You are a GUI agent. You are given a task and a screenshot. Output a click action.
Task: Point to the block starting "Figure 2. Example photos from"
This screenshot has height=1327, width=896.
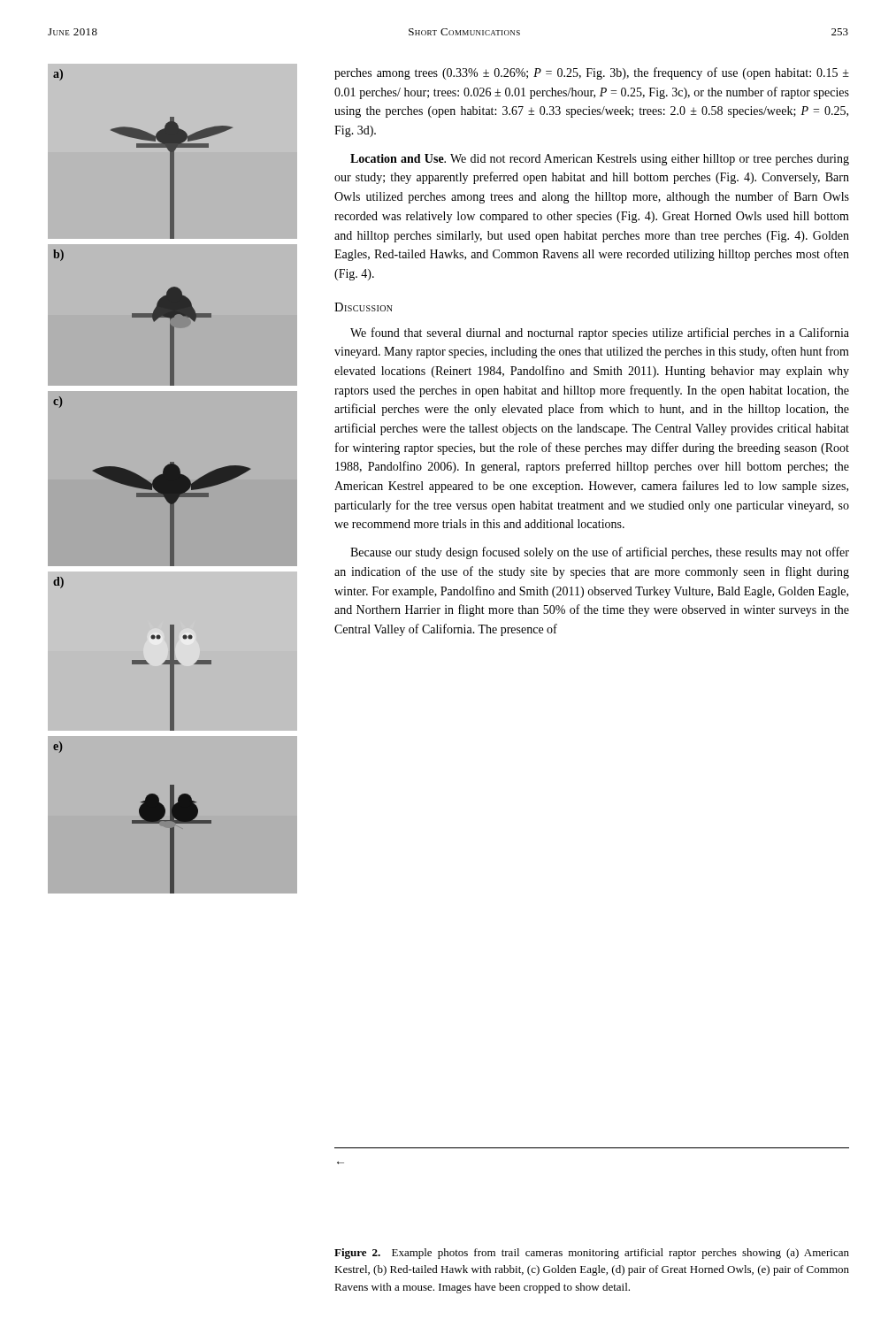(x=592, y=1269)
